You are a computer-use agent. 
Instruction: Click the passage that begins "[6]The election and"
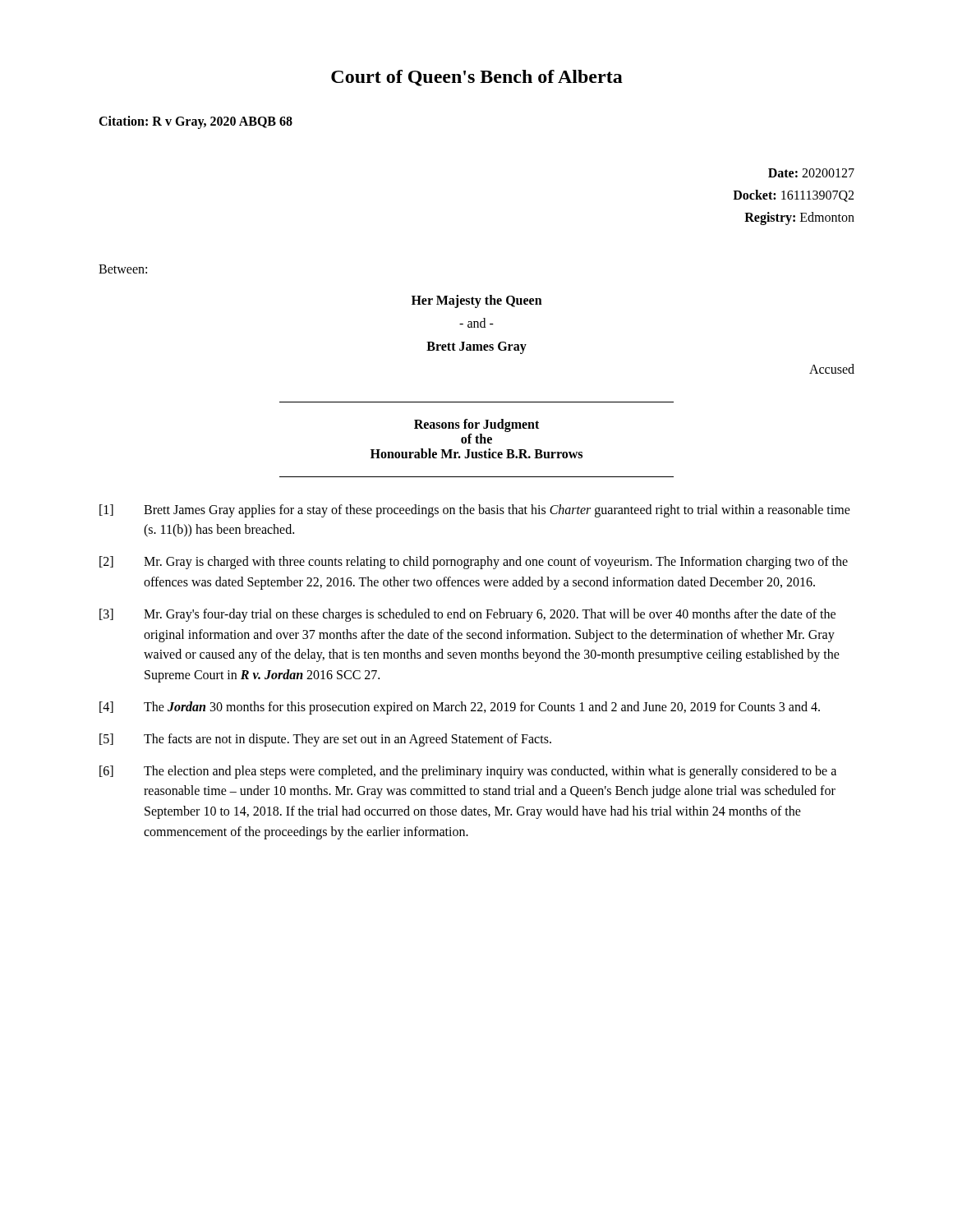[474, 802]
